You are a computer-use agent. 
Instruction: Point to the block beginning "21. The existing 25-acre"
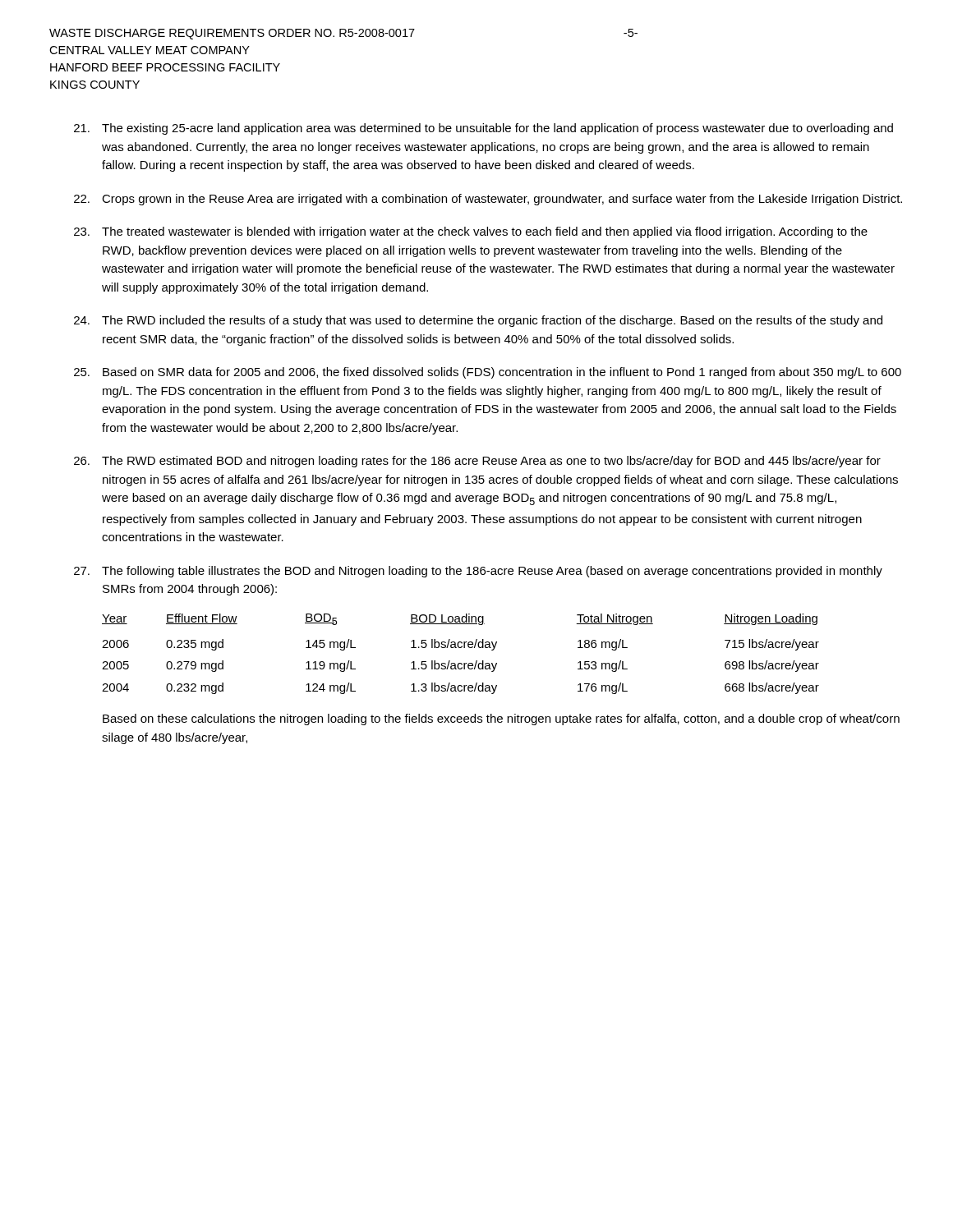click(x=476, y=147)
